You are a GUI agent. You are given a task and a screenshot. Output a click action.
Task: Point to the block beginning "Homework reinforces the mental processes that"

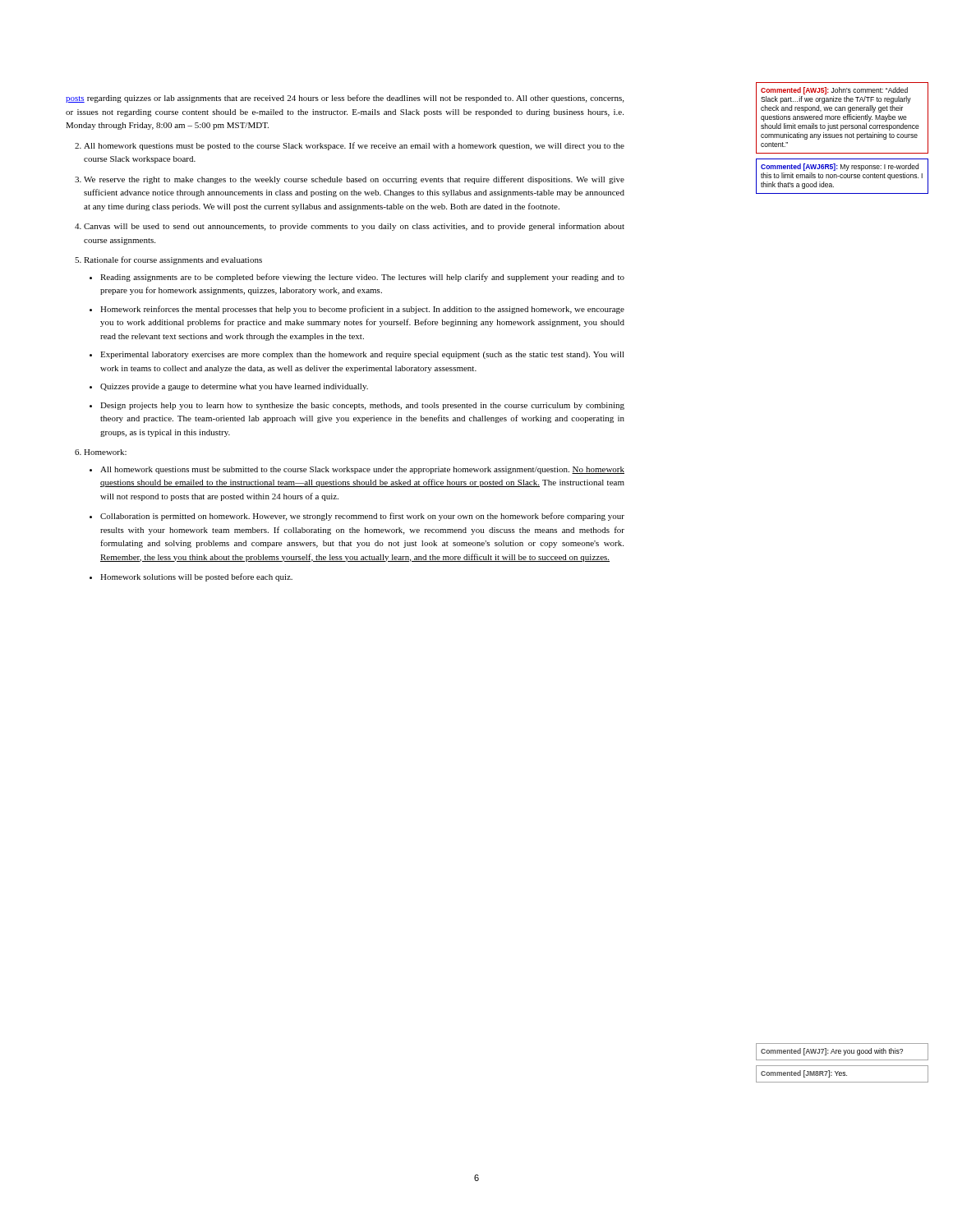(362, 322)
